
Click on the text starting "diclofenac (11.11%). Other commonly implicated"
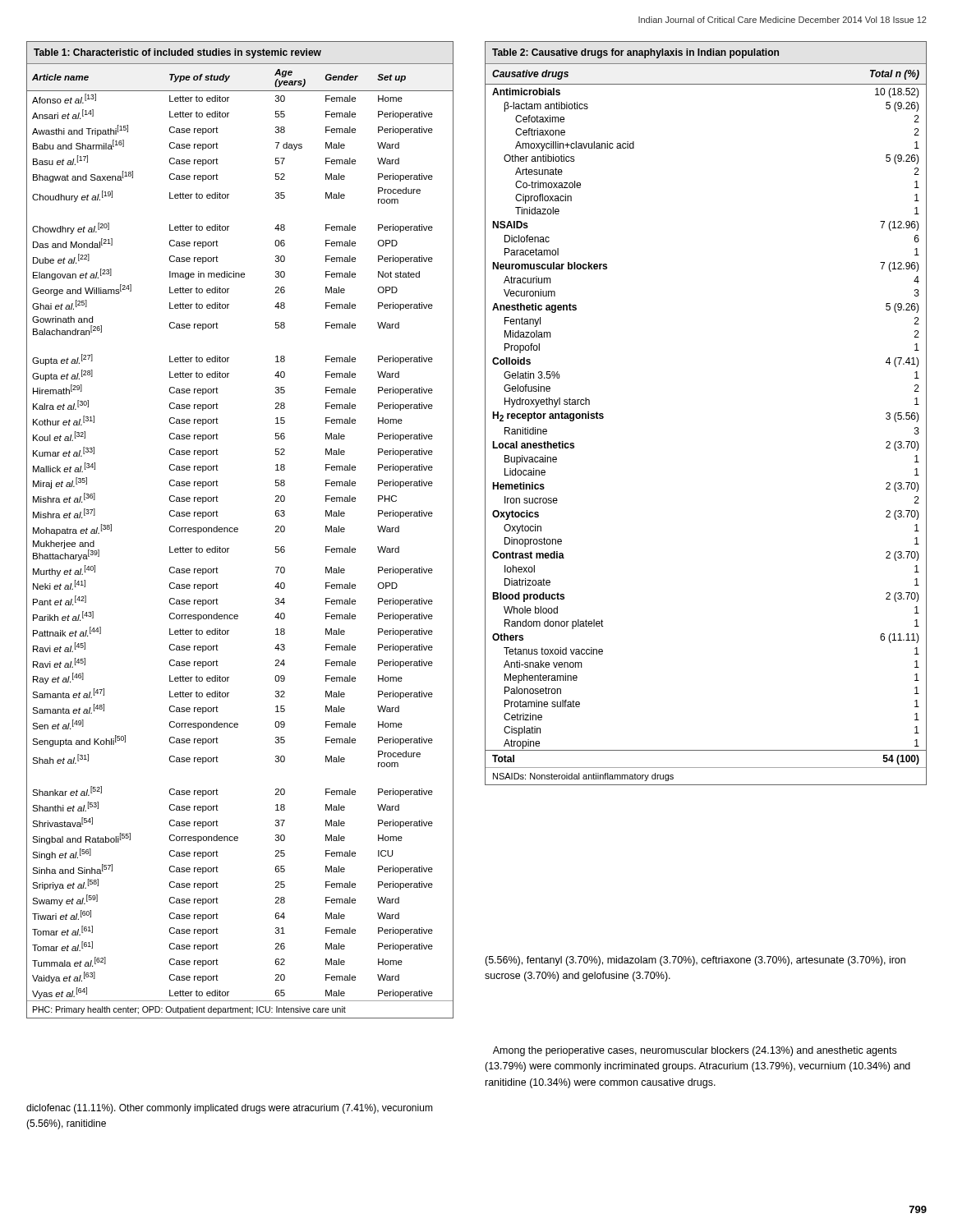(230, 1116)
